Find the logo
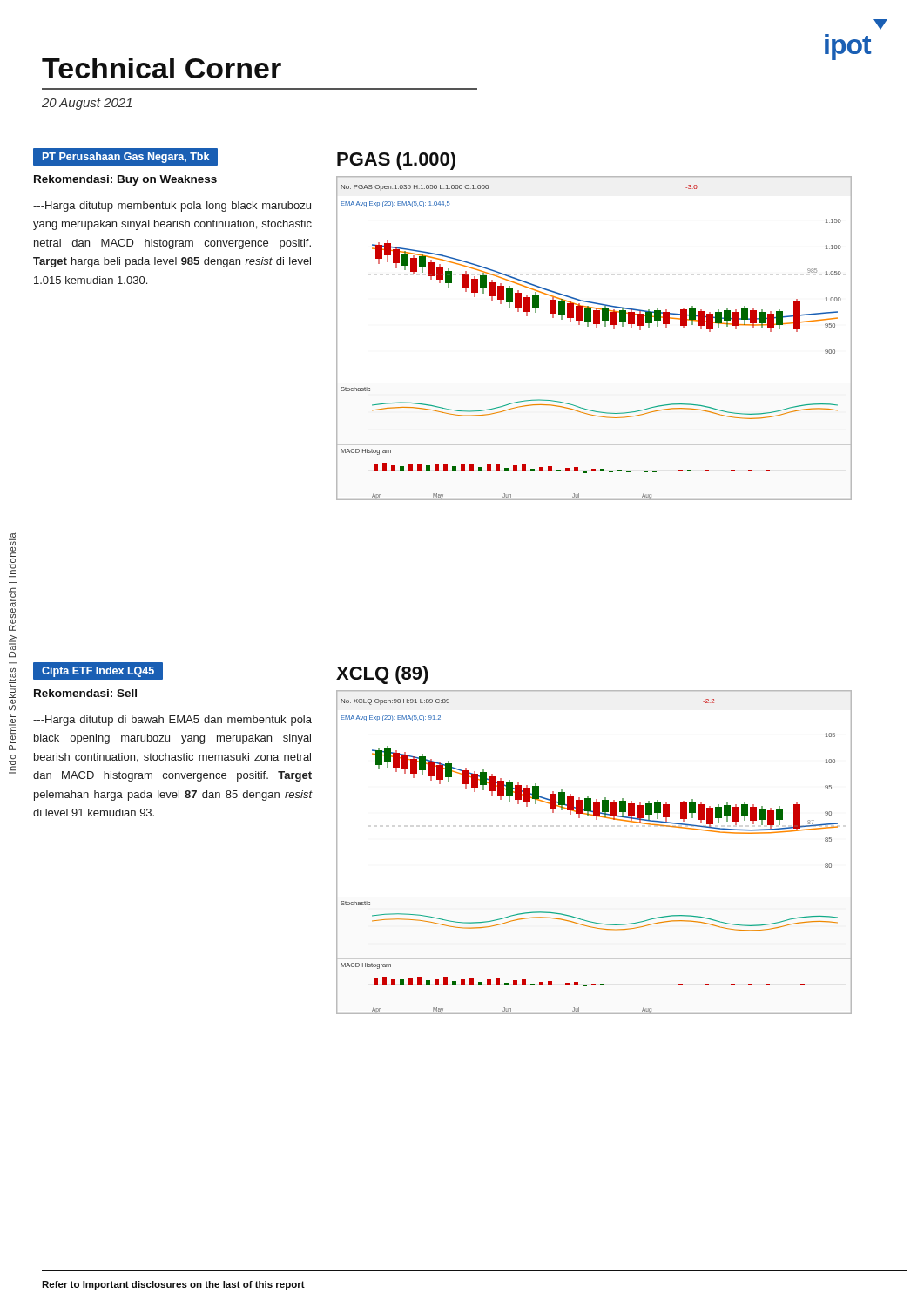 point(859,41)
